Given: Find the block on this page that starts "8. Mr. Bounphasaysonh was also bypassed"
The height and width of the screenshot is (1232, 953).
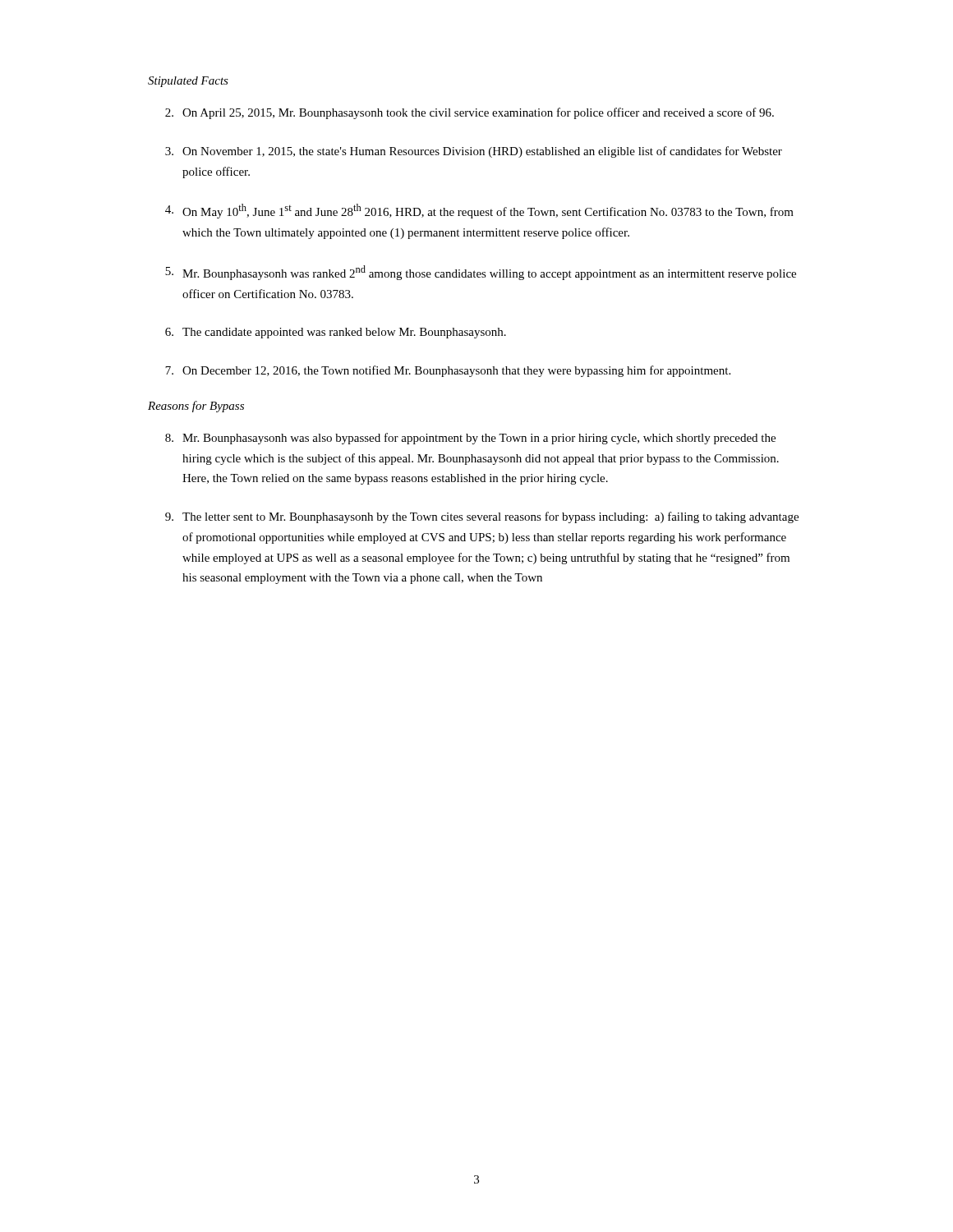Looking at the screenshot, I should coord(476,458).
